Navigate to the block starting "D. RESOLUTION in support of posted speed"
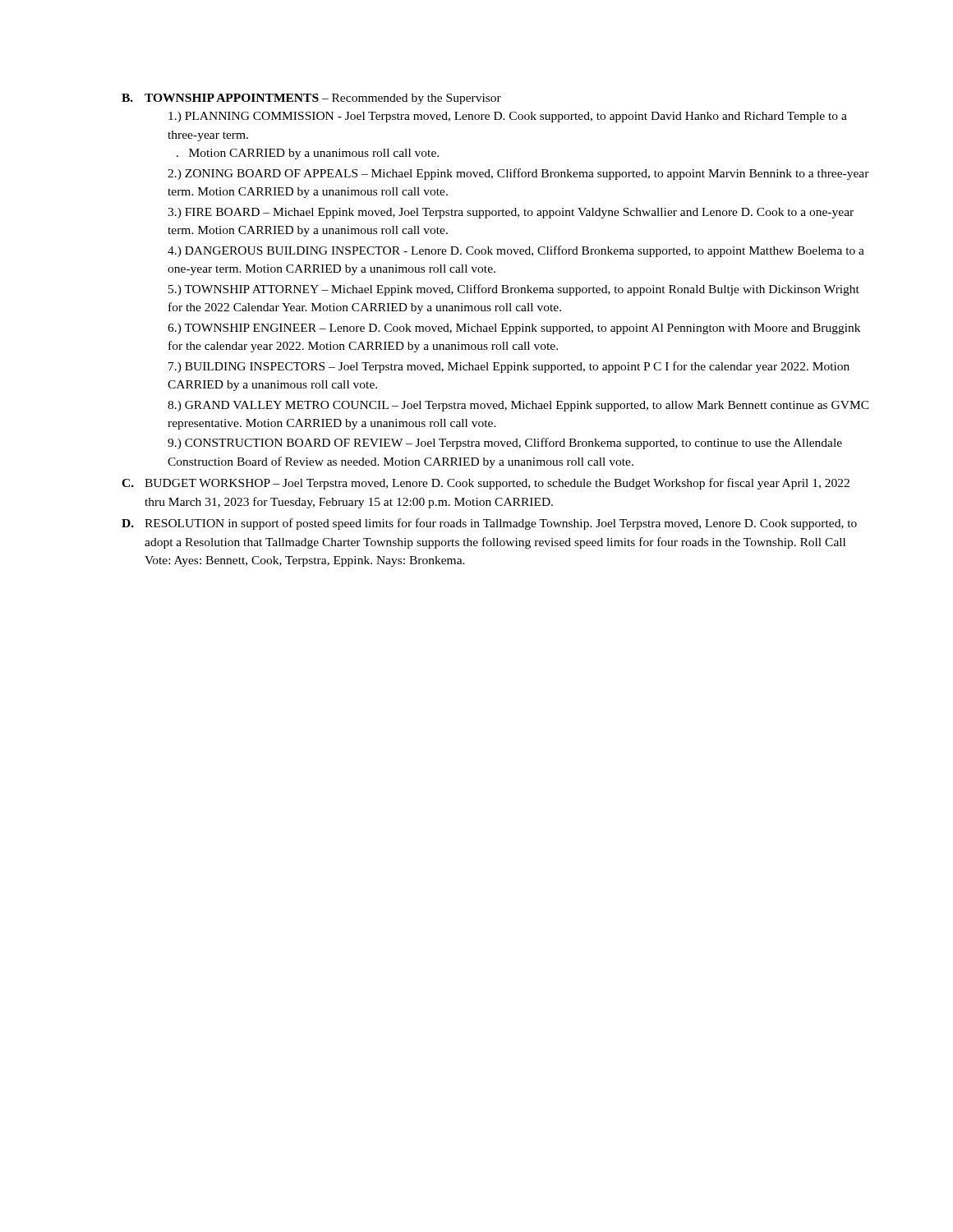Image resolution: width=953 pixels, height=1232 pixels. (496, 542)
